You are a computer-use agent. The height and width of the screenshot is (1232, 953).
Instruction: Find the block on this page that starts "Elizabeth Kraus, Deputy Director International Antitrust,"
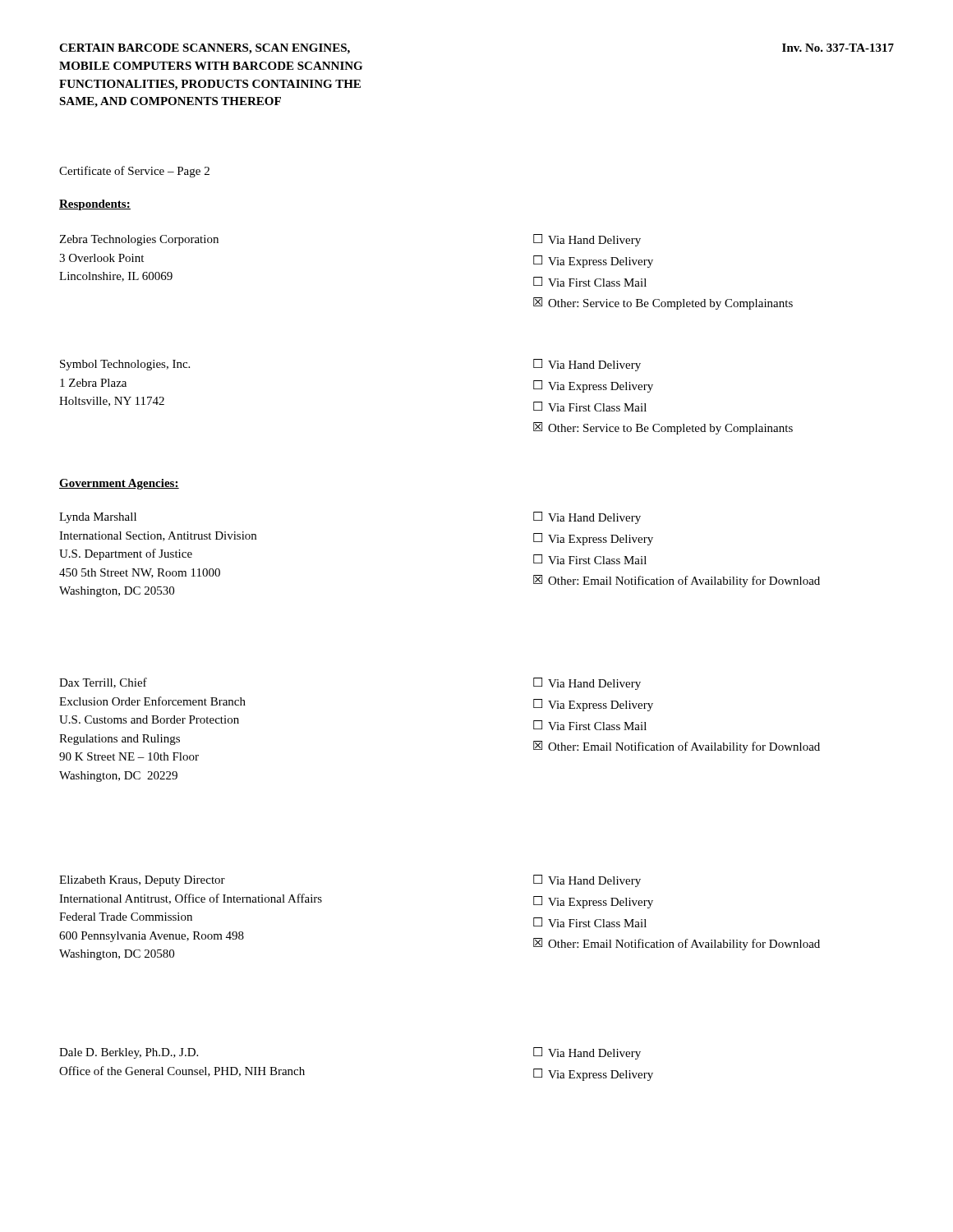(191, 917)
